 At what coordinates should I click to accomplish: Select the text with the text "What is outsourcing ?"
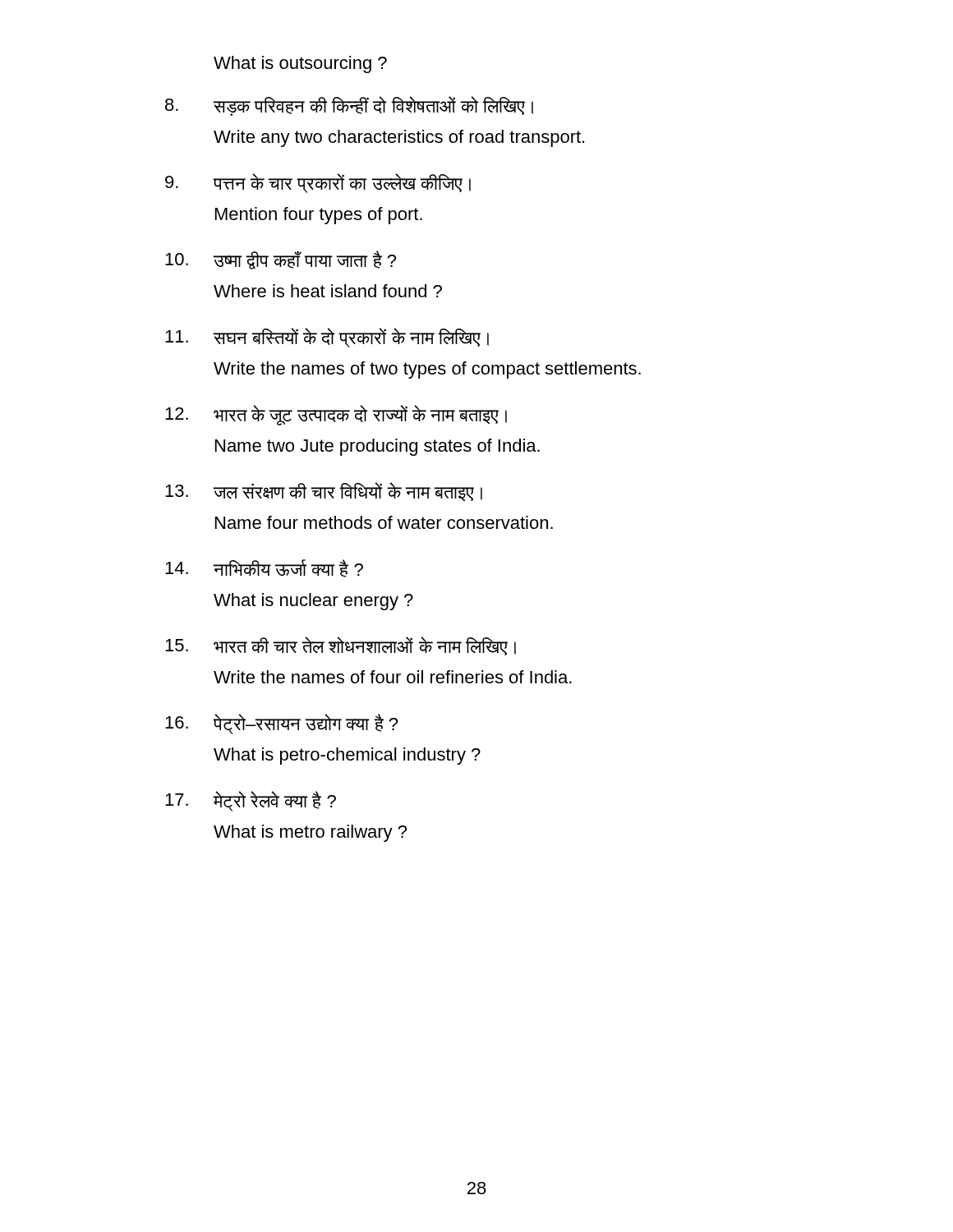pyautogui.click(x=300, y=63)
